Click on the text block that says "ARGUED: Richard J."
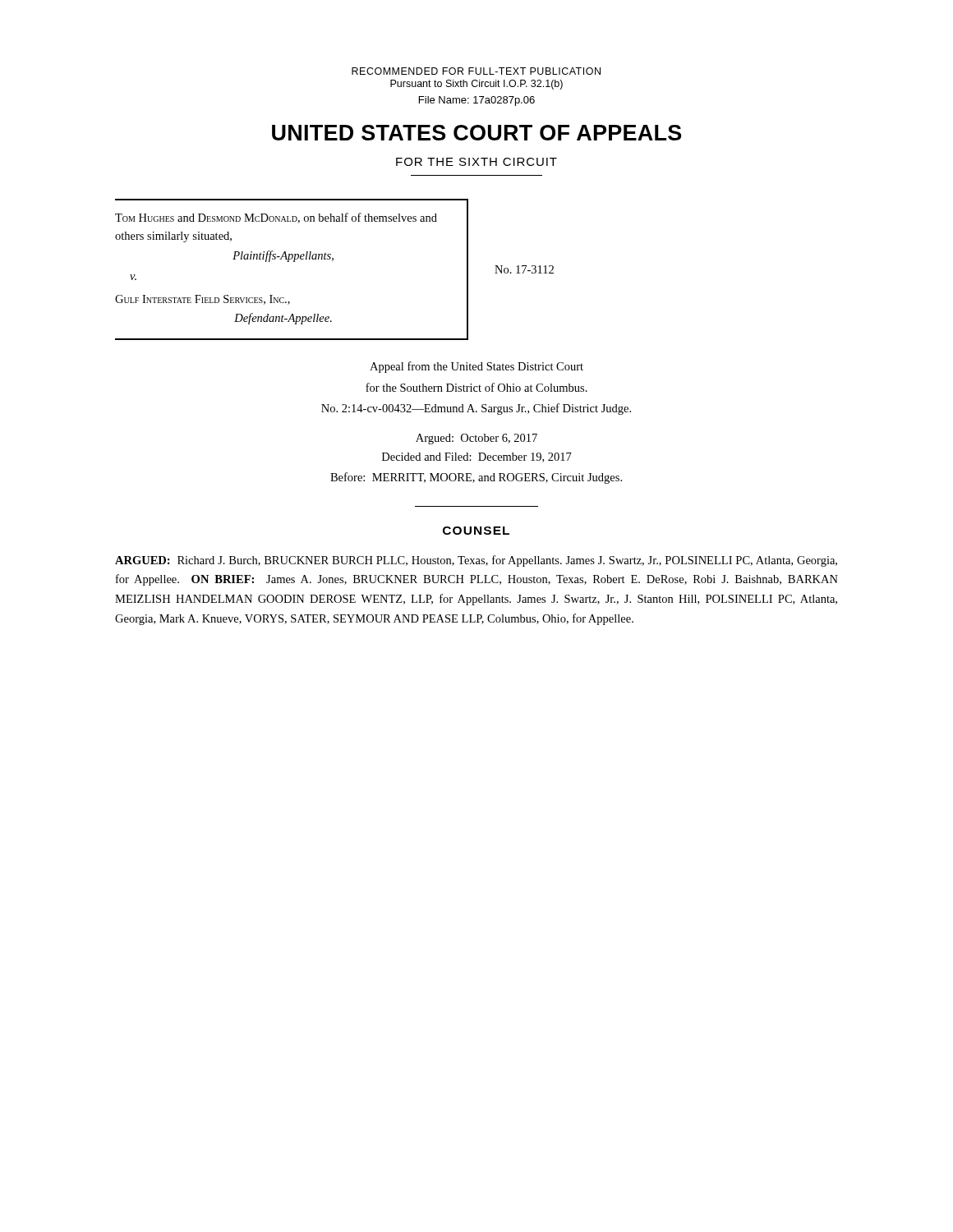The width and height of the screenshot is (953, 1232). (x=476, y=589)
